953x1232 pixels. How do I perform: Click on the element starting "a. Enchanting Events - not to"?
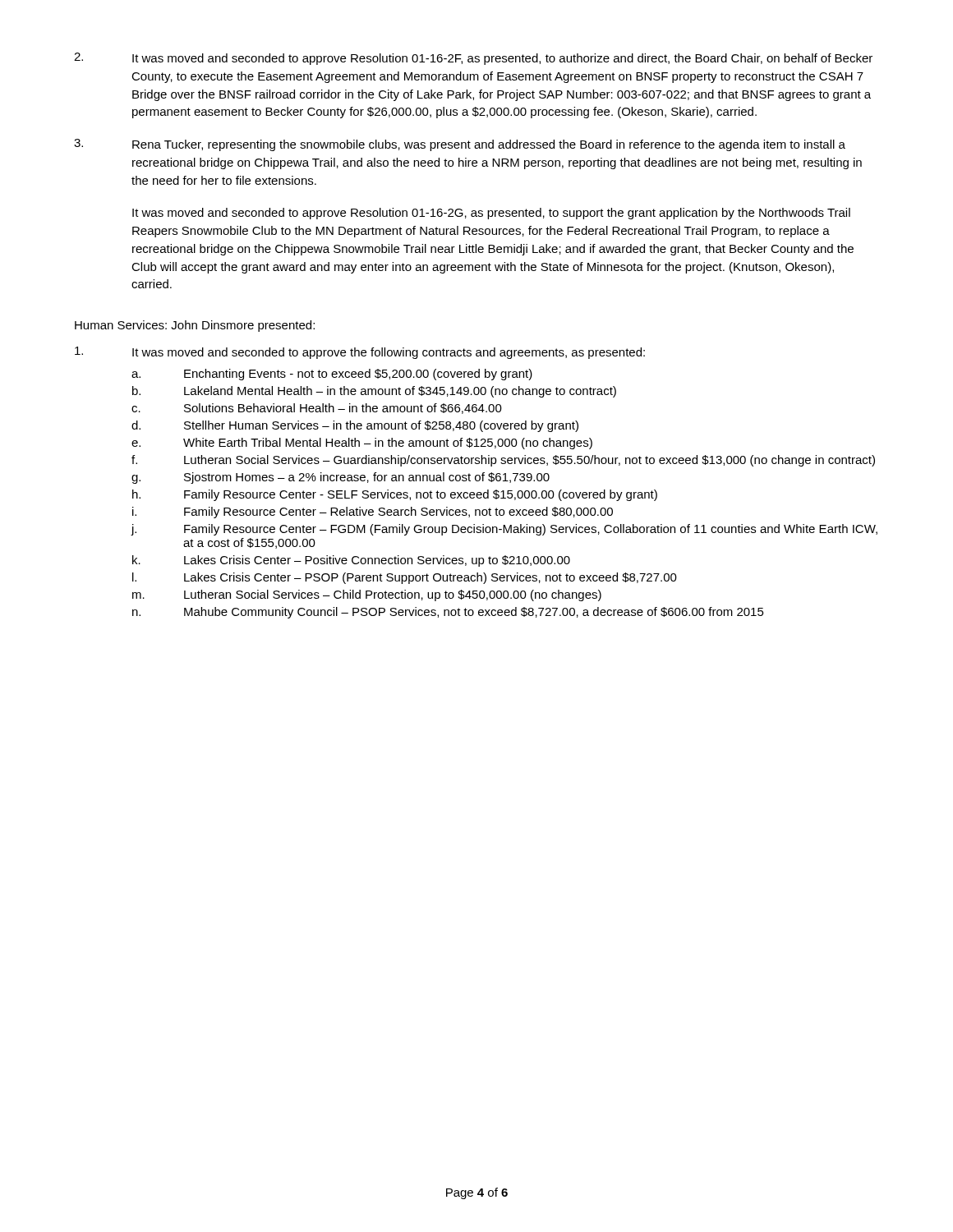tap(505, 373)
